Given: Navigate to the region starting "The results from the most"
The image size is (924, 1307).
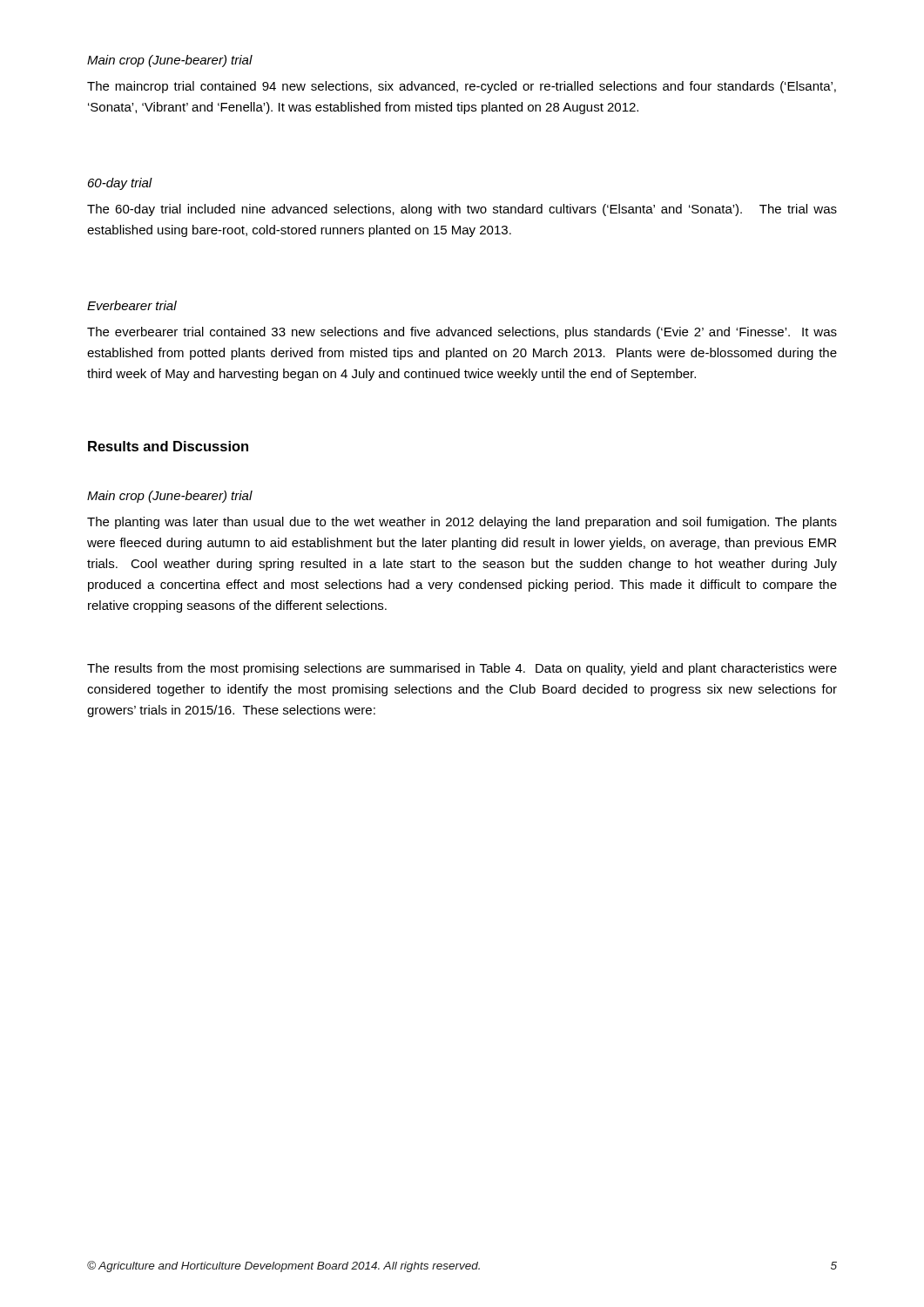Looking at the screenshot, I should pyautogui.click(x=462, y=689).
